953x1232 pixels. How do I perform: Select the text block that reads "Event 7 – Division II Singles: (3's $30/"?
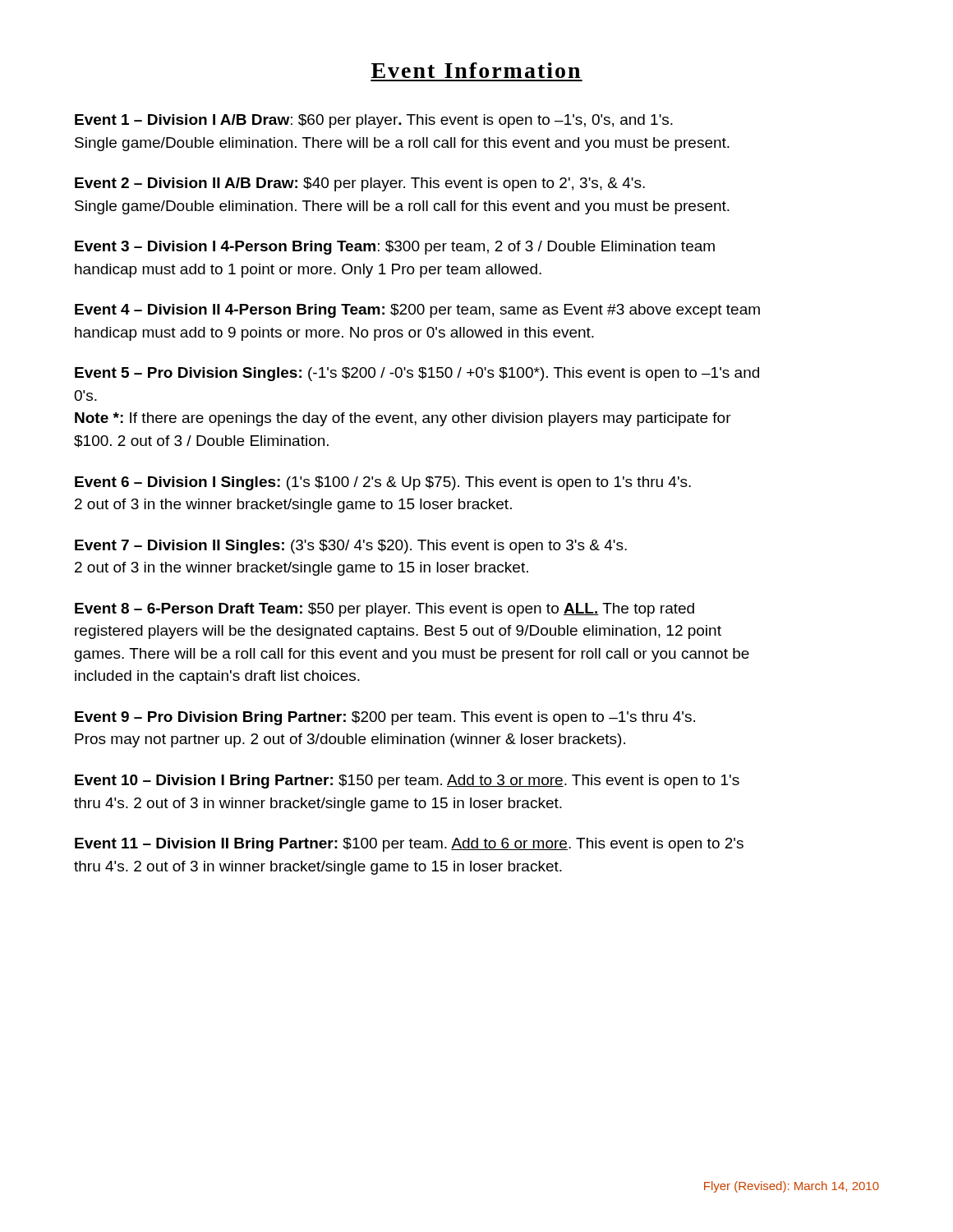tap(476, 556)
